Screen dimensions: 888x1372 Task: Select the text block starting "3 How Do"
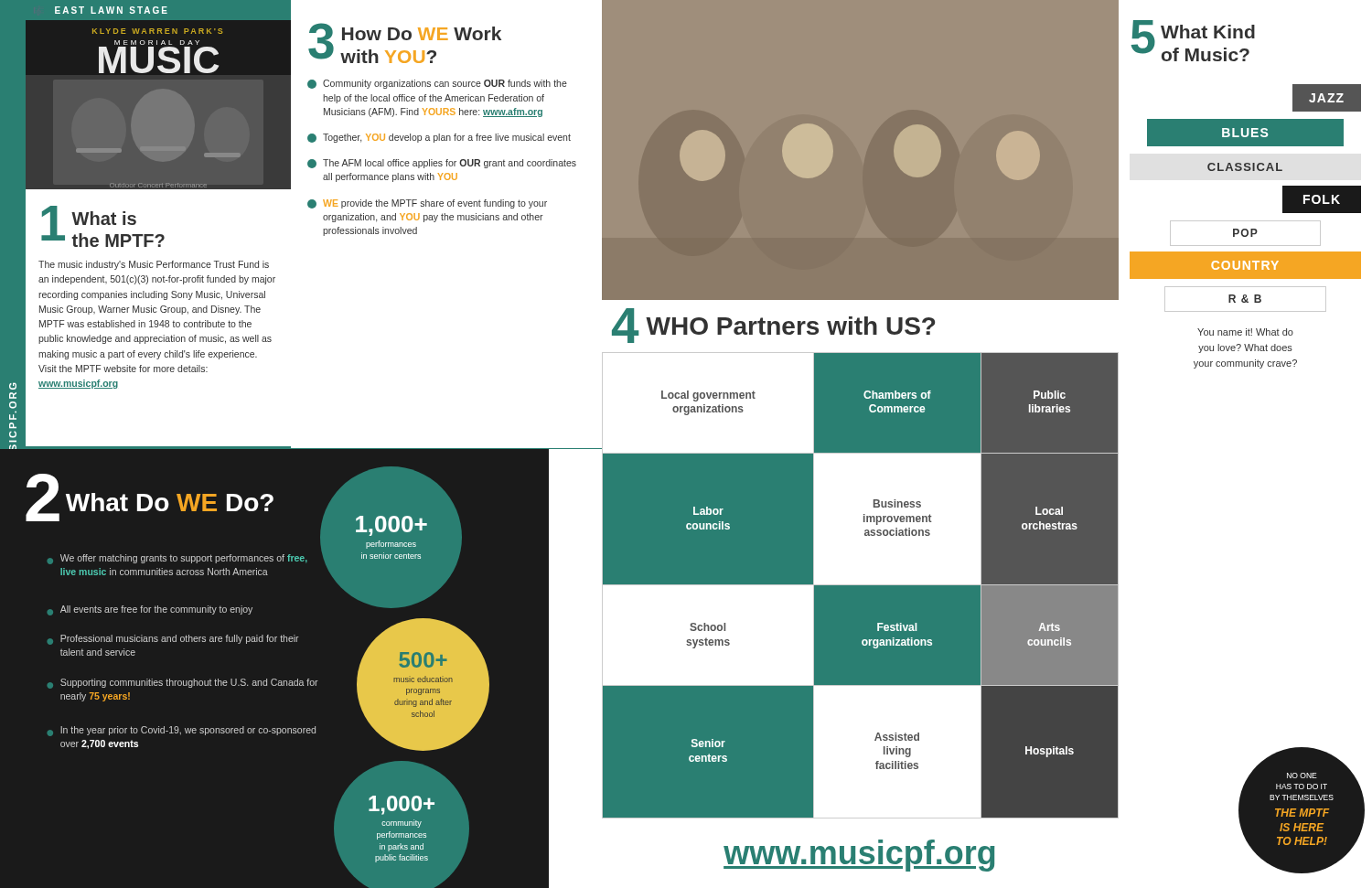click(404, 42)
